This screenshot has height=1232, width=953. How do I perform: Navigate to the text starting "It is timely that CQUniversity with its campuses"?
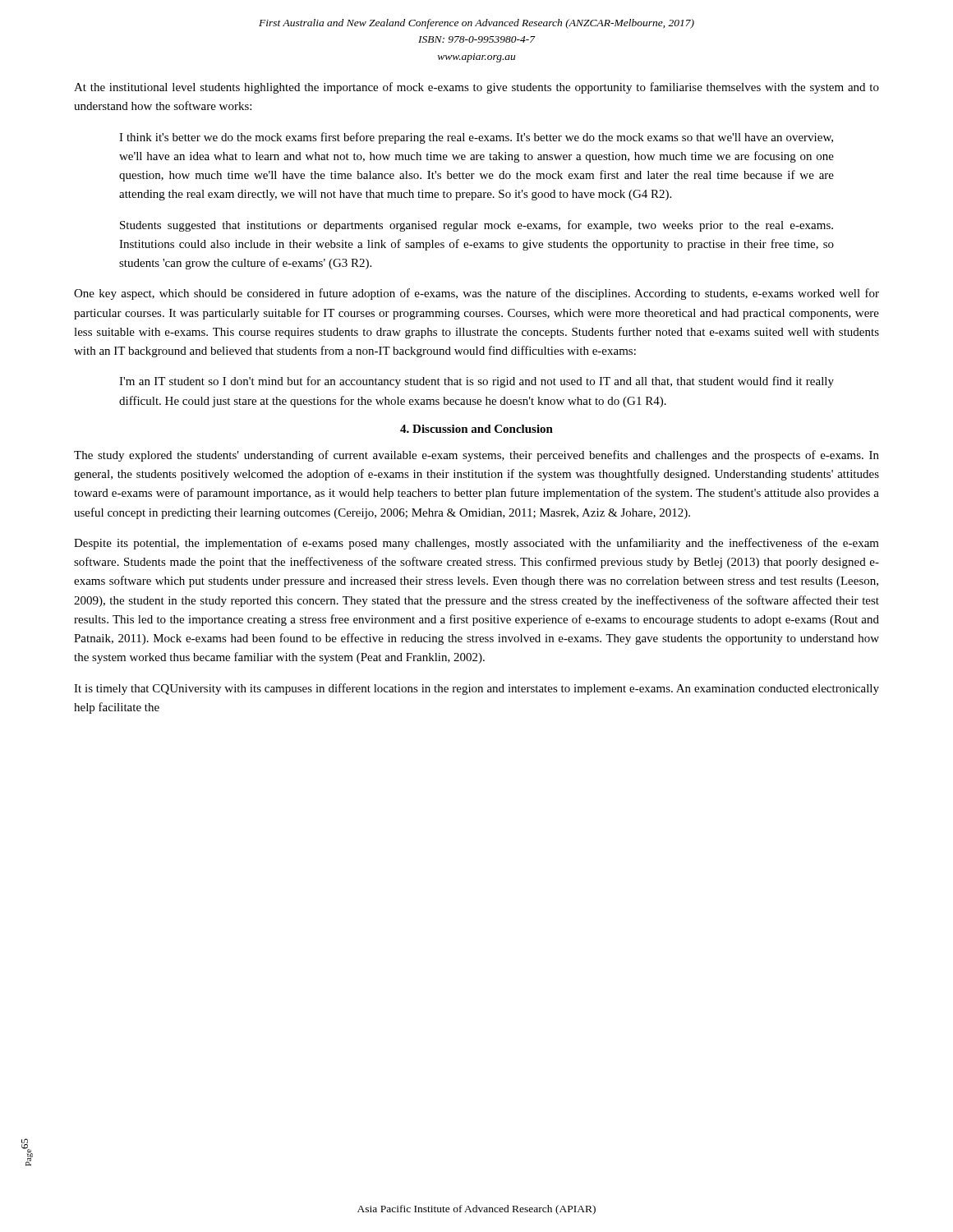pos(476,697)
